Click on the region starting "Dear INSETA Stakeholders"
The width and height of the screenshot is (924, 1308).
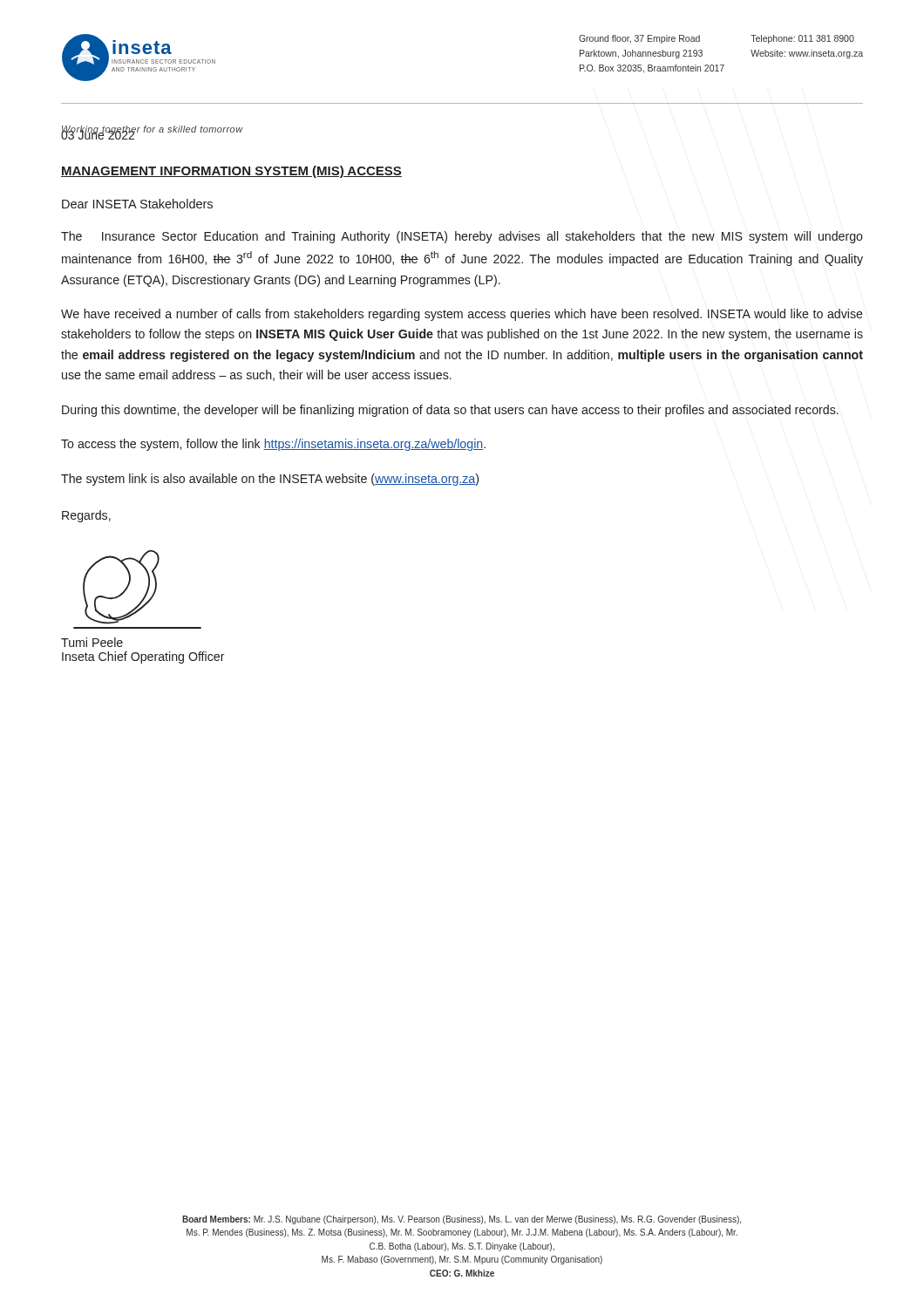137,204
